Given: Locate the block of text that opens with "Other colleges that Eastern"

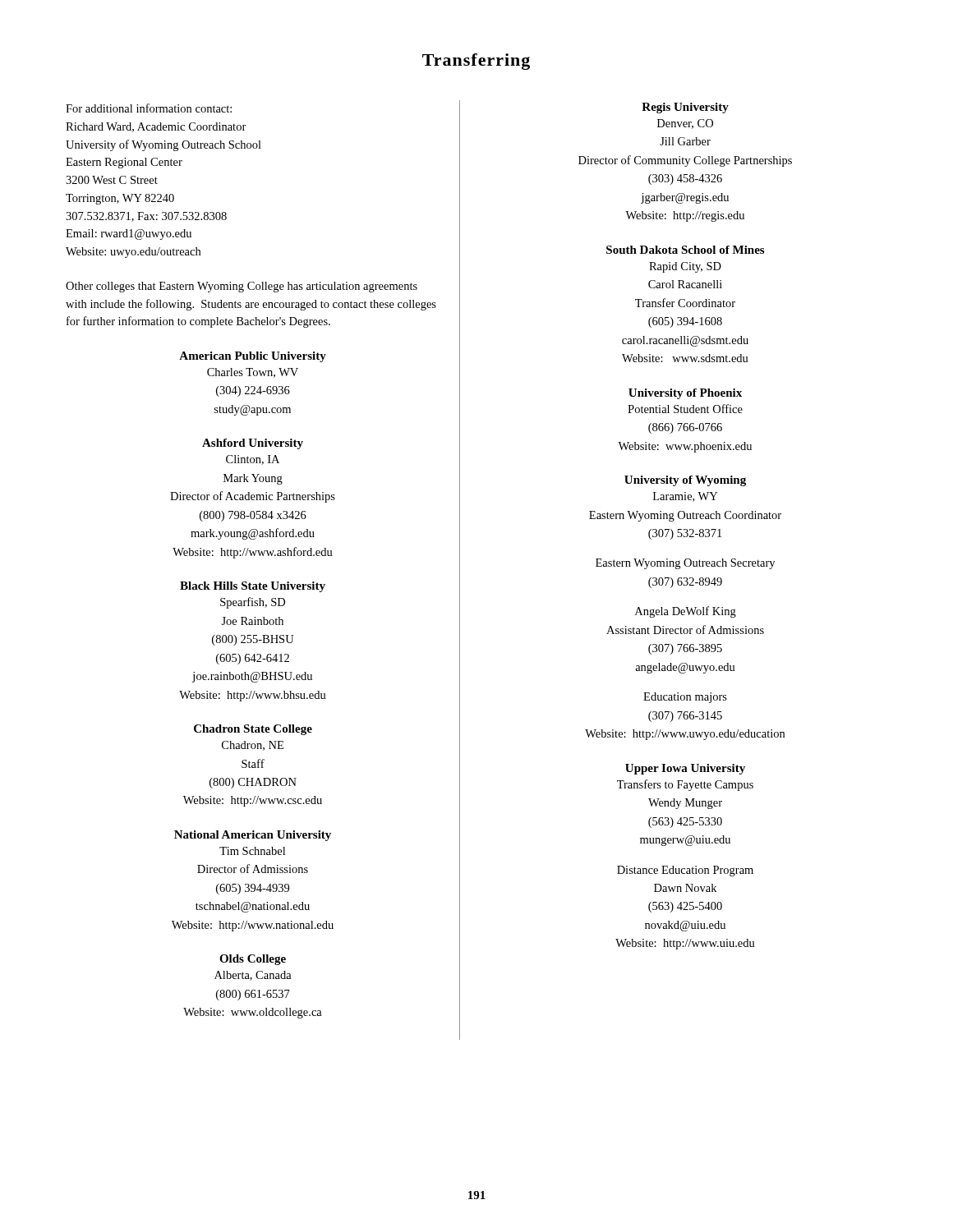Looking at the screenshot, I should 251,304.
